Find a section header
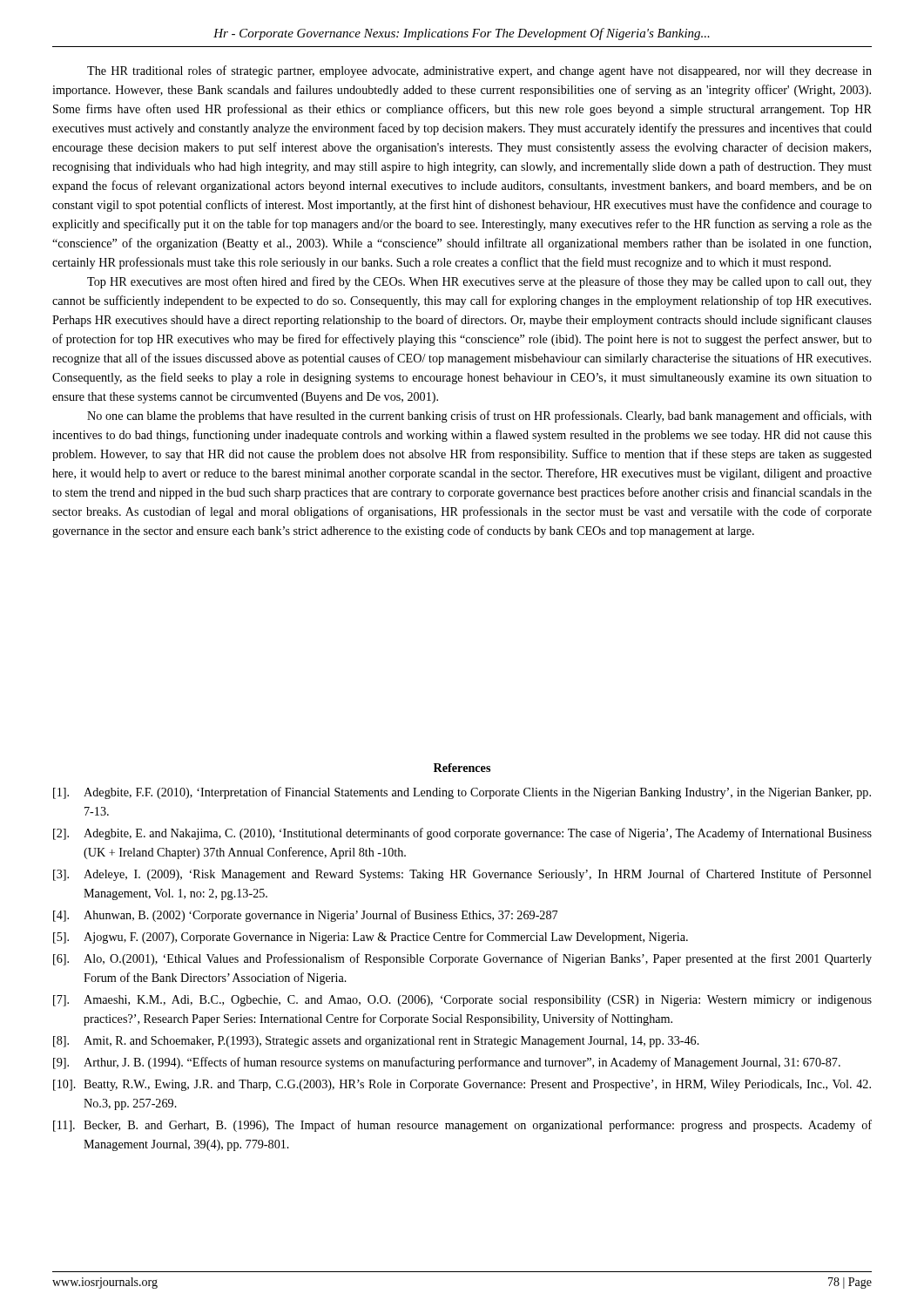The width and height of the screenshot is (924, 1307). [462, 768]
